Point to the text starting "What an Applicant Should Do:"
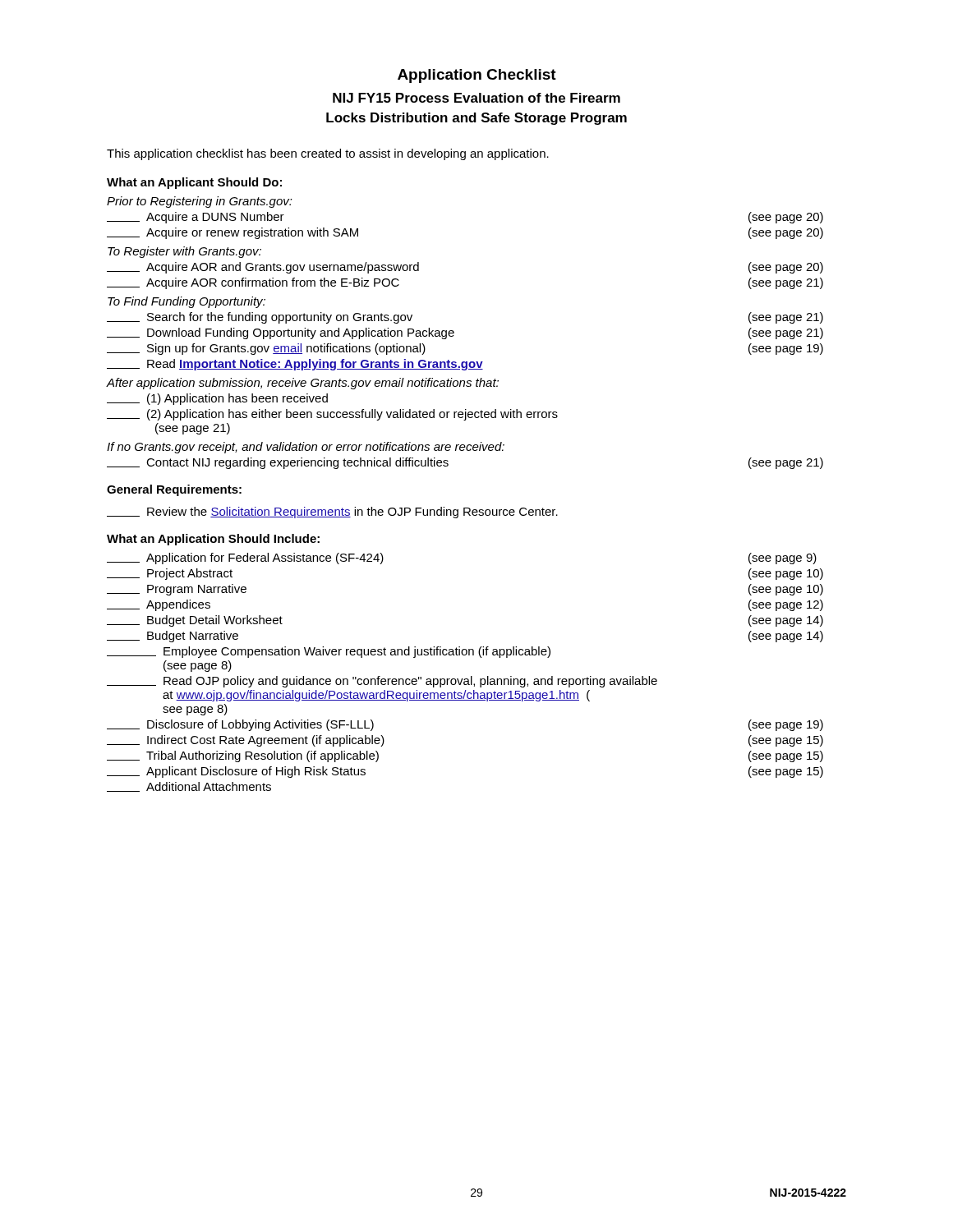 [195, 182]
